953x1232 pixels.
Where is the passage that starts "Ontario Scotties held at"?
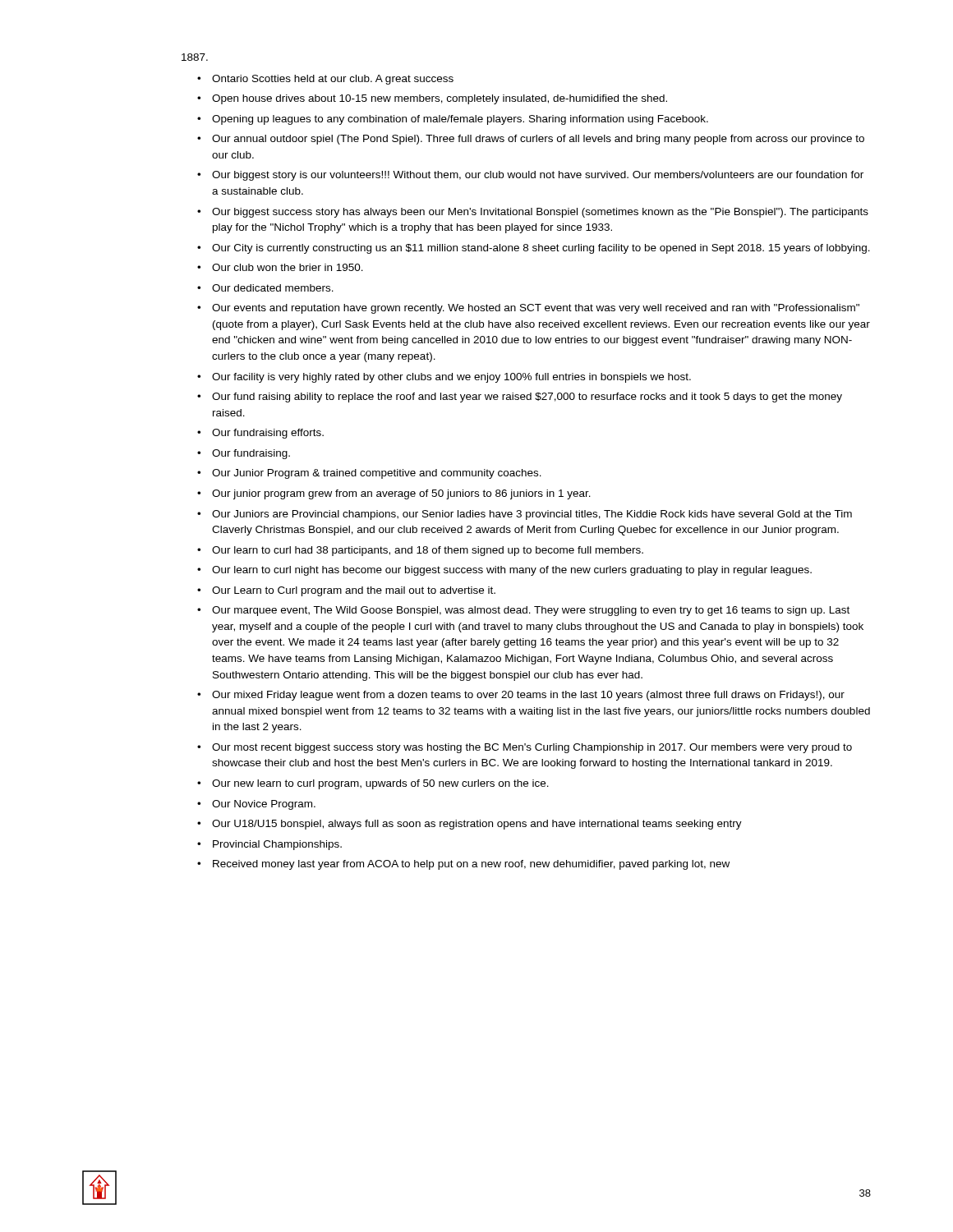(x=333, y=78)
